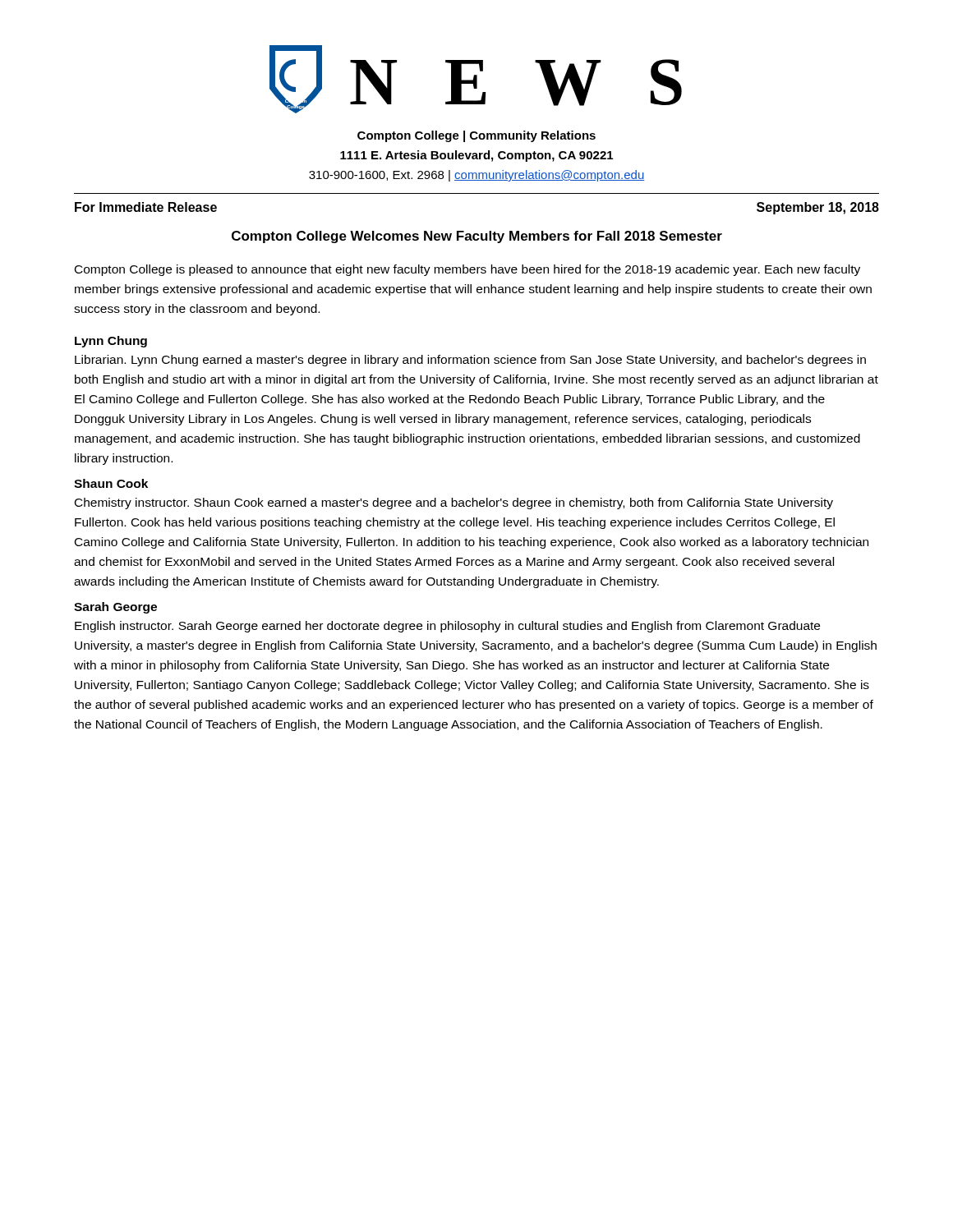
Task: Click on the logo
Action: click(476, 78)
